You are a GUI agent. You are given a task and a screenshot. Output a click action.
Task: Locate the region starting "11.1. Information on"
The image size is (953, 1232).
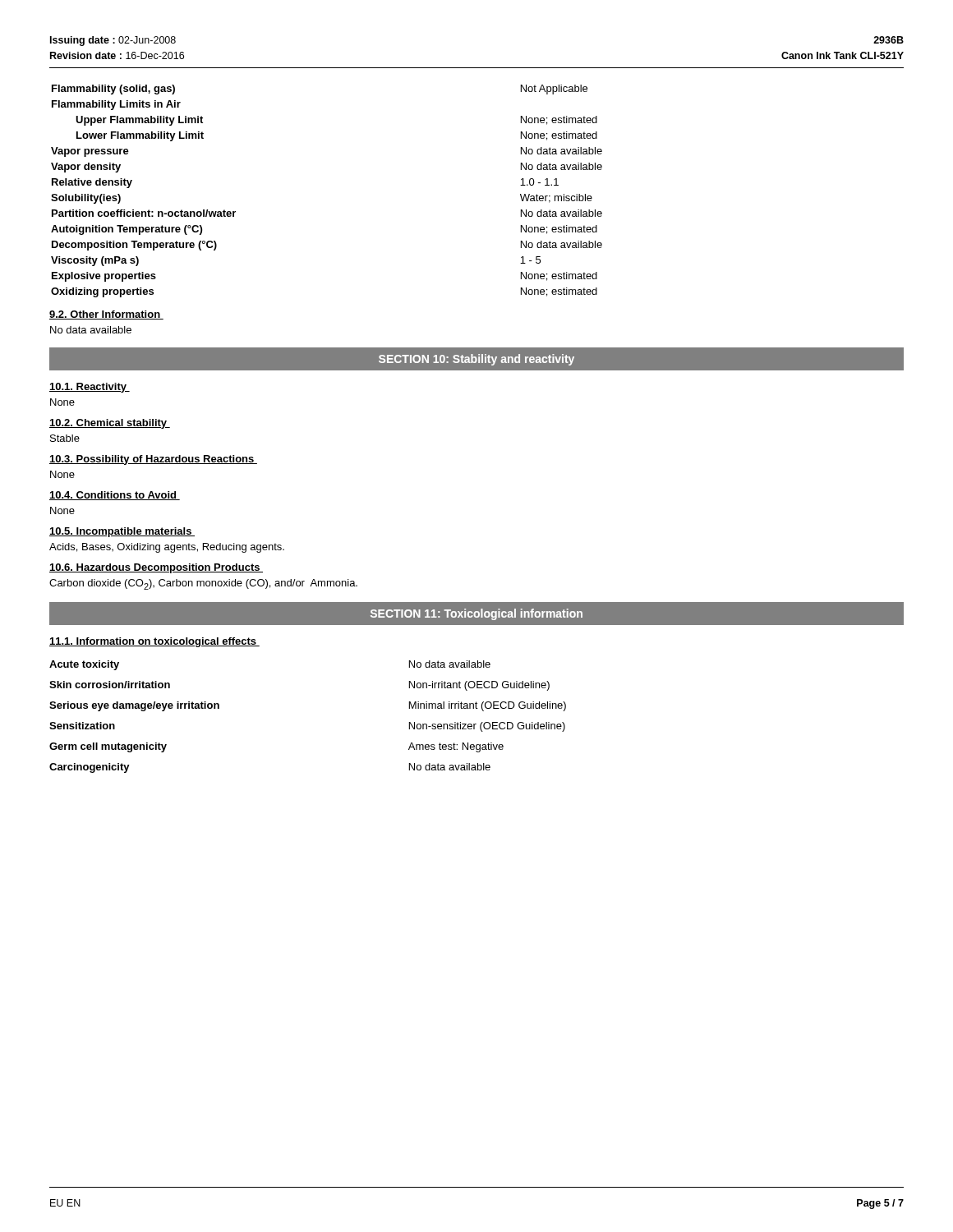[x=154, y=641]
